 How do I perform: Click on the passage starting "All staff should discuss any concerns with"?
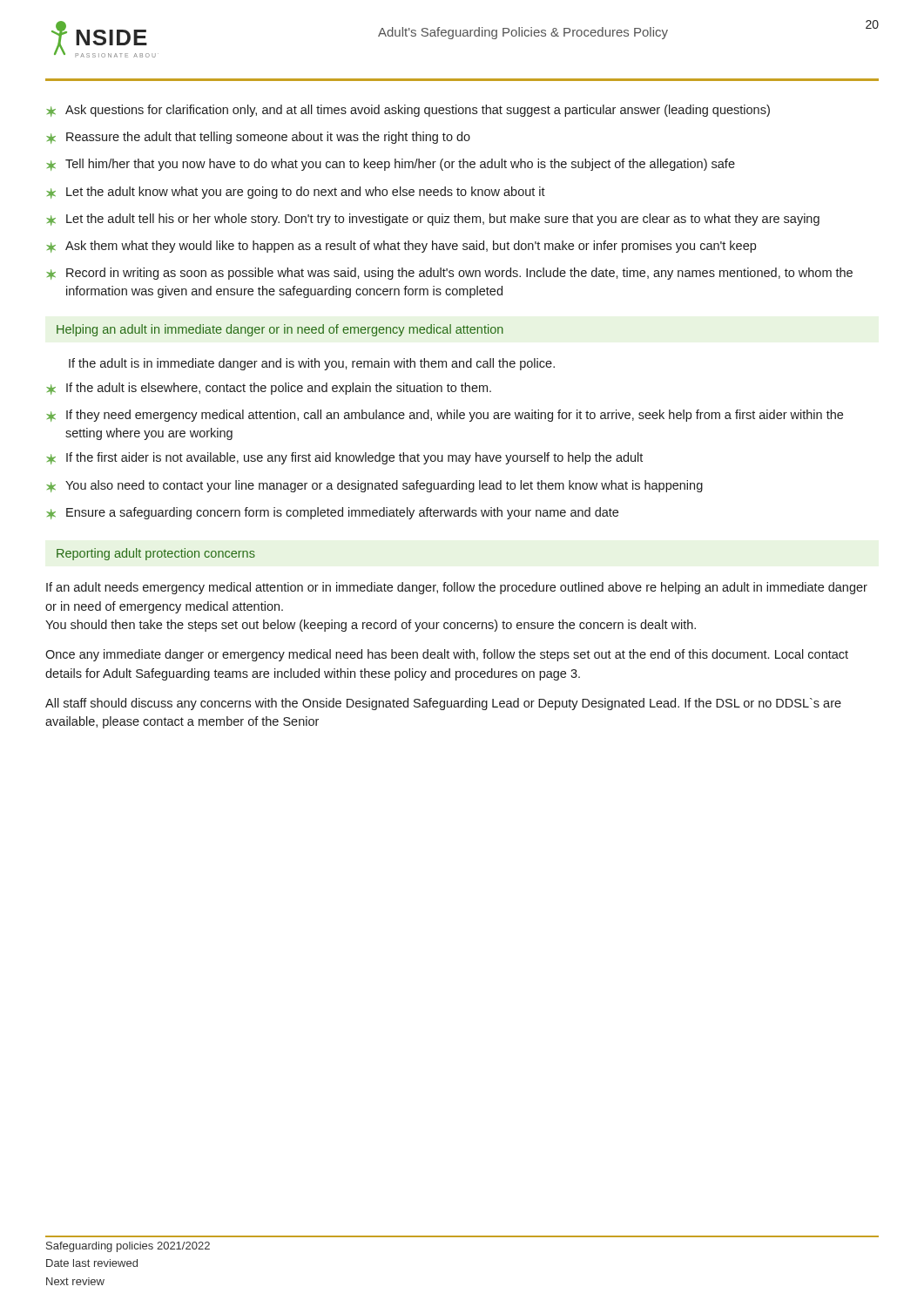click(x=443, y=712)
